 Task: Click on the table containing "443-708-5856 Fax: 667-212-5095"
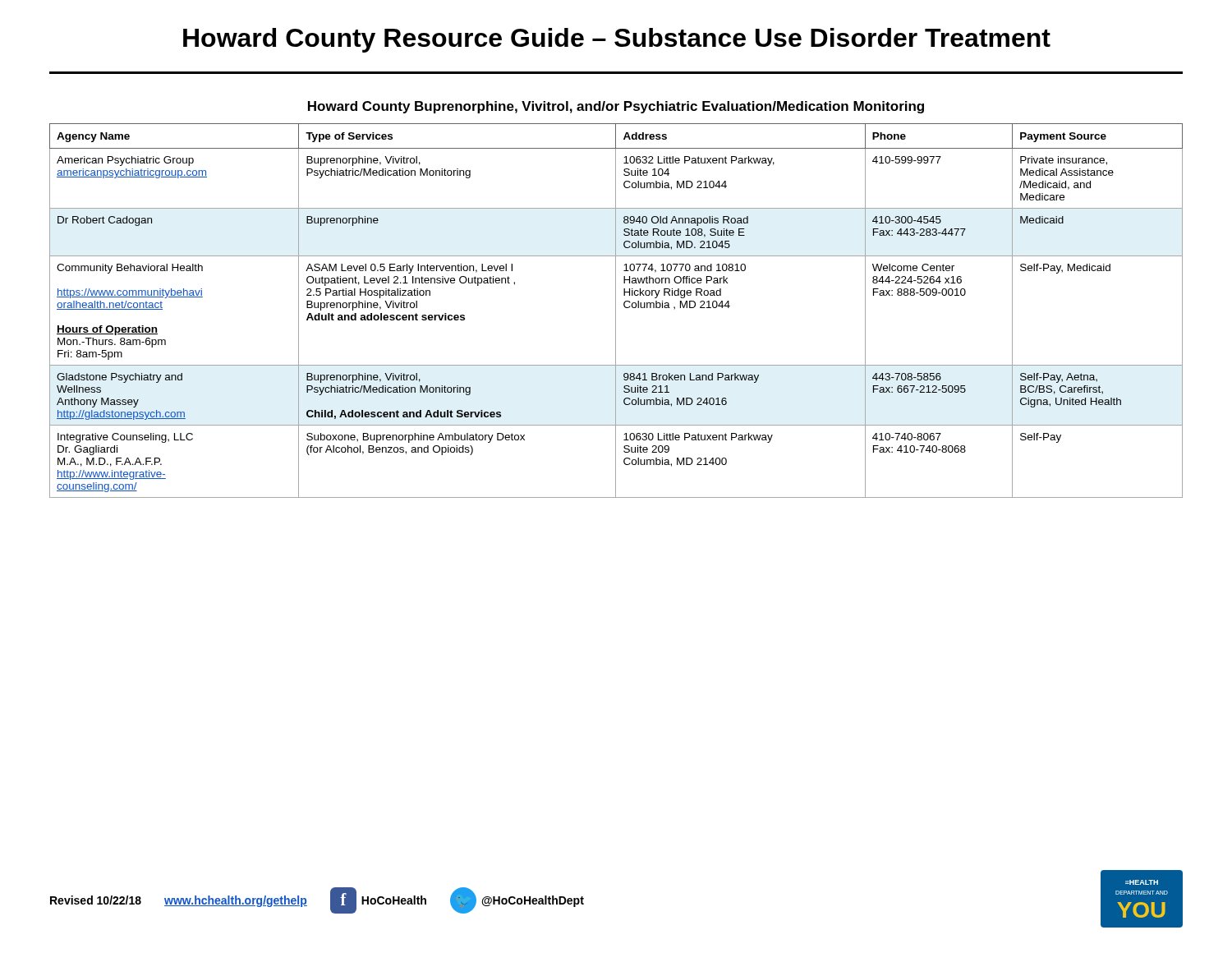click(x=616, y=311)
